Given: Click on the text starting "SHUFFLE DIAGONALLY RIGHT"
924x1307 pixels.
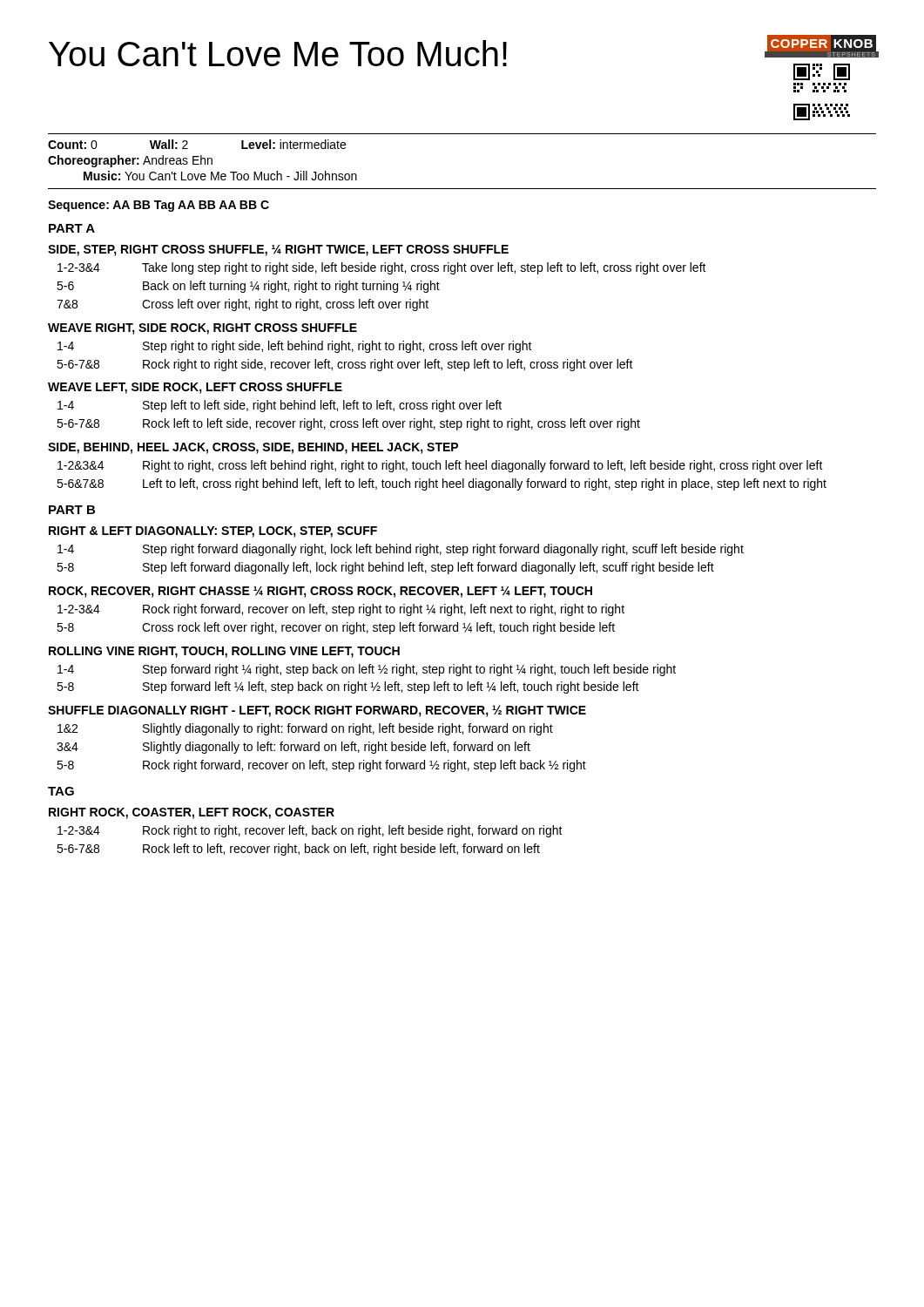Looking at the screenshot, I should 317,710.
